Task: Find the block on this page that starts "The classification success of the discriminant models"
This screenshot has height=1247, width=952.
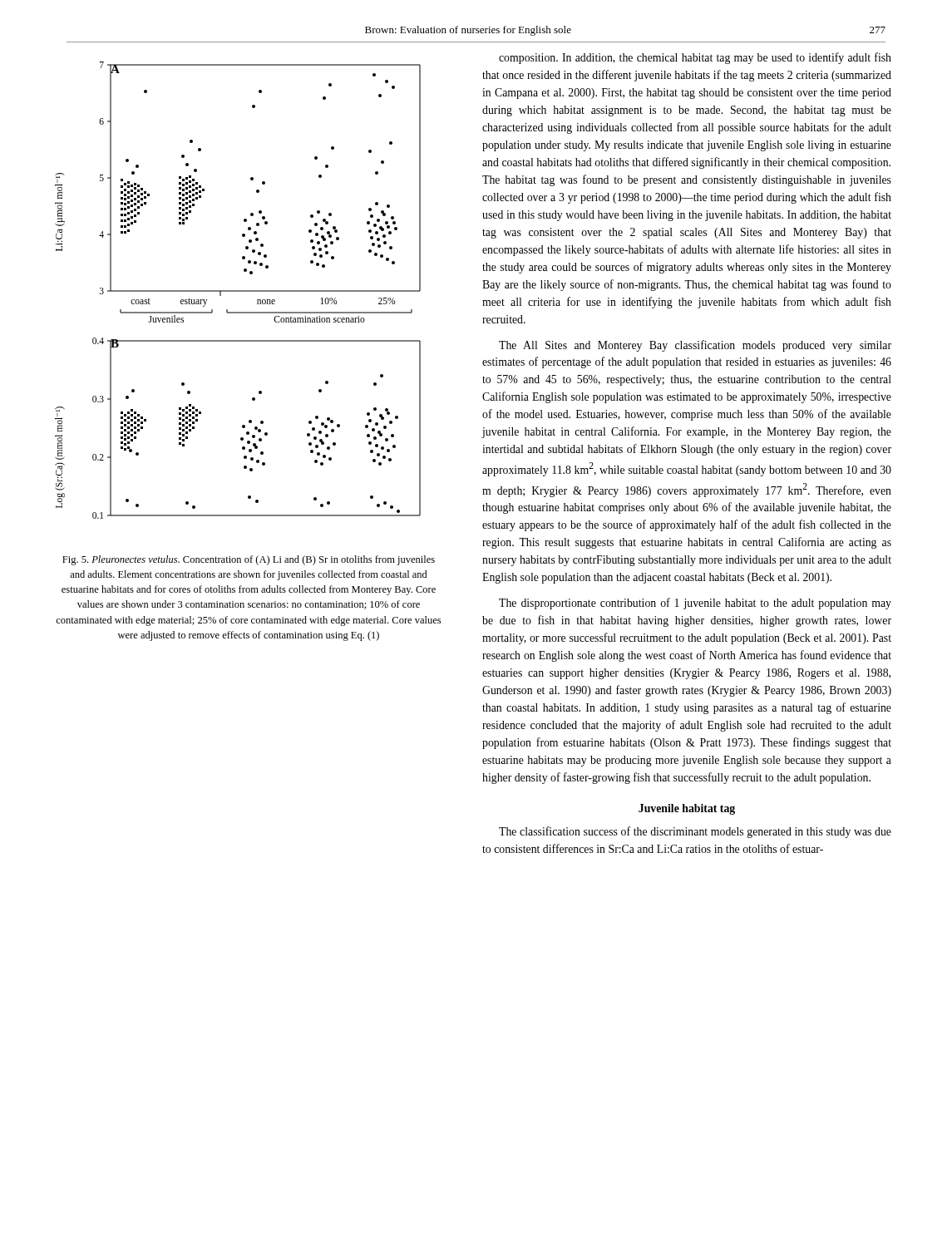Action: 687,841
